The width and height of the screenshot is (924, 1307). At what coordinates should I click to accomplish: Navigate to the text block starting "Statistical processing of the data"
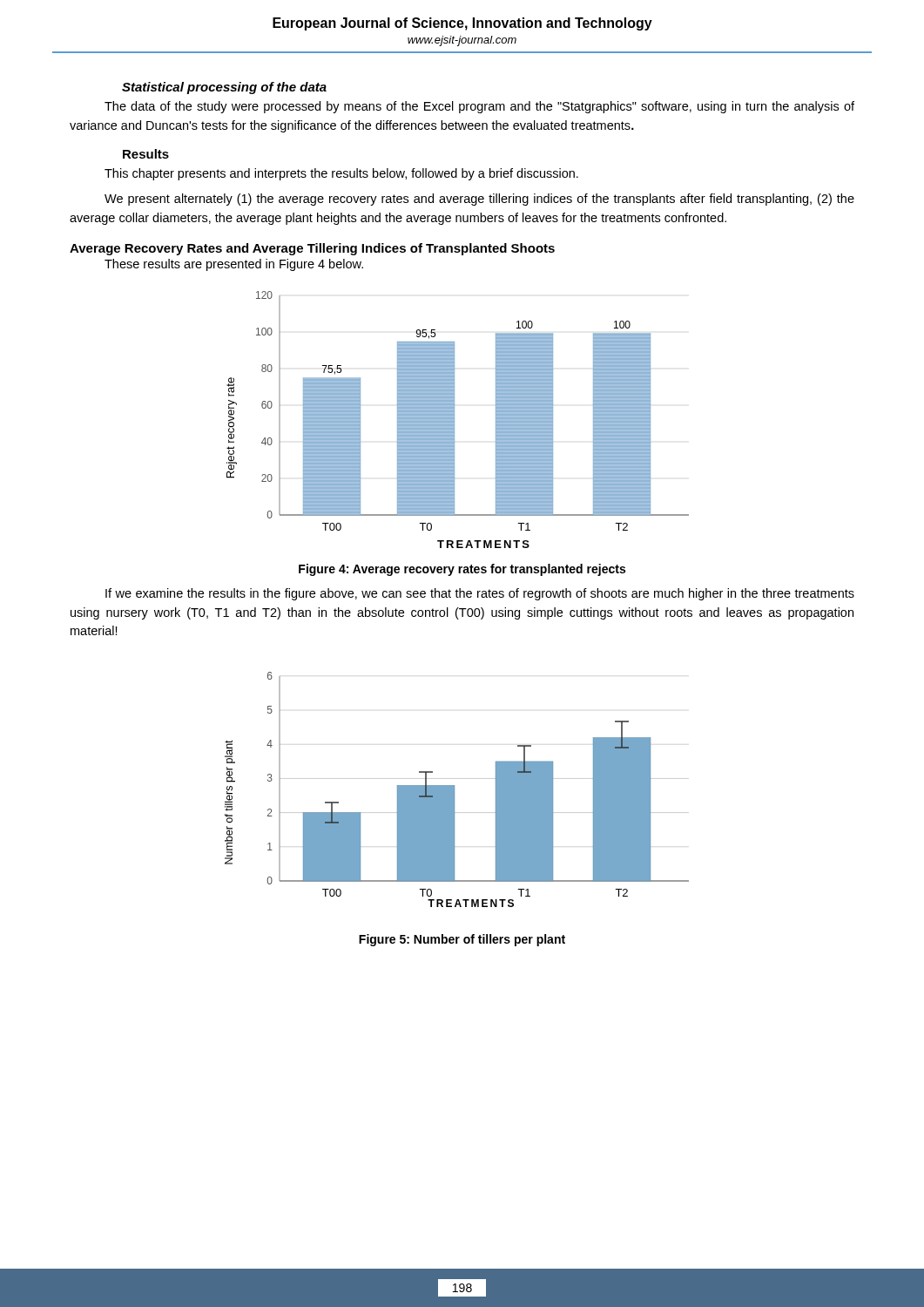pos(224,87)
